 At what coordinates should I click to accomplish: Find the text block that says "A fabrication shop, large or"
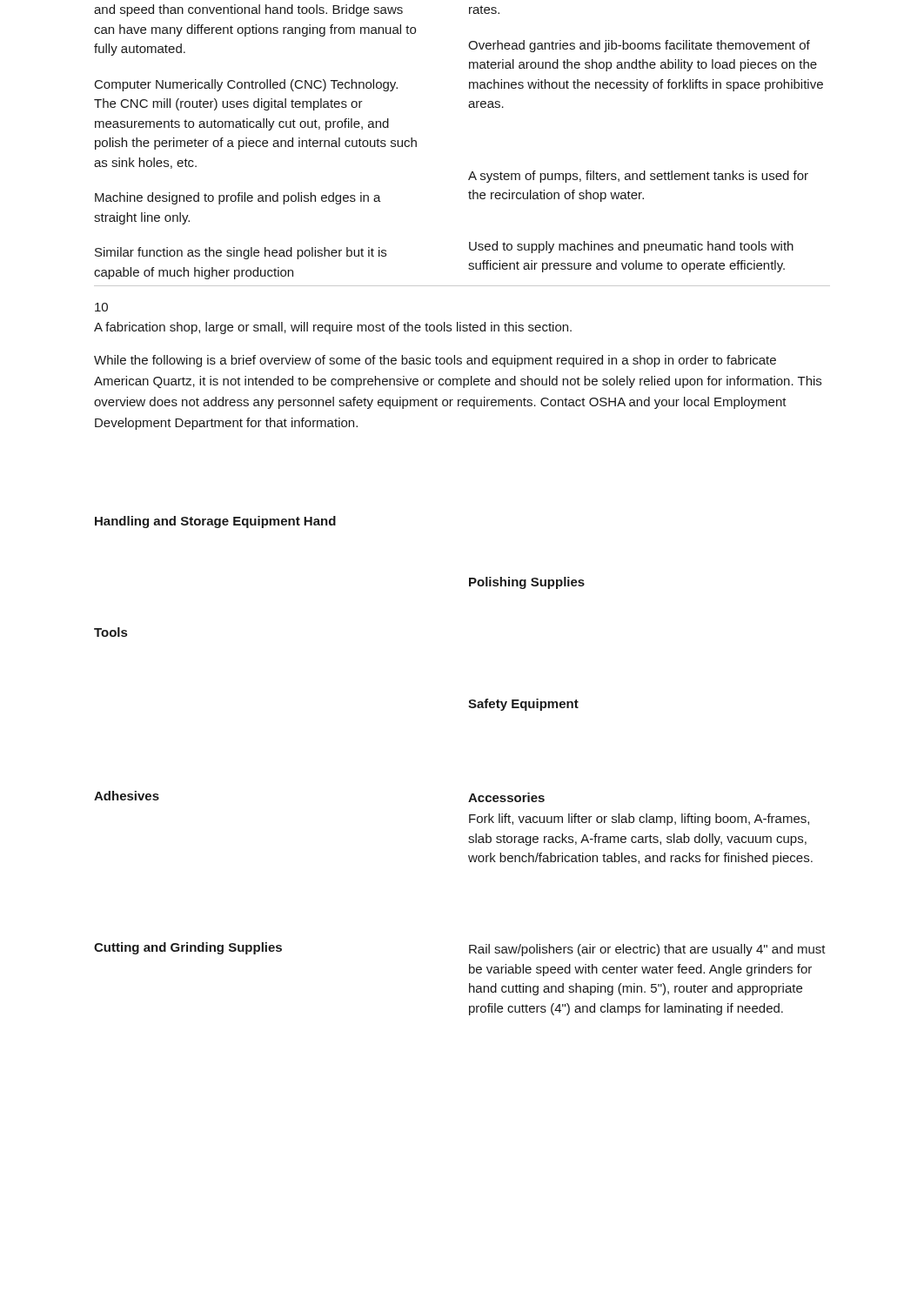point(333,327)
